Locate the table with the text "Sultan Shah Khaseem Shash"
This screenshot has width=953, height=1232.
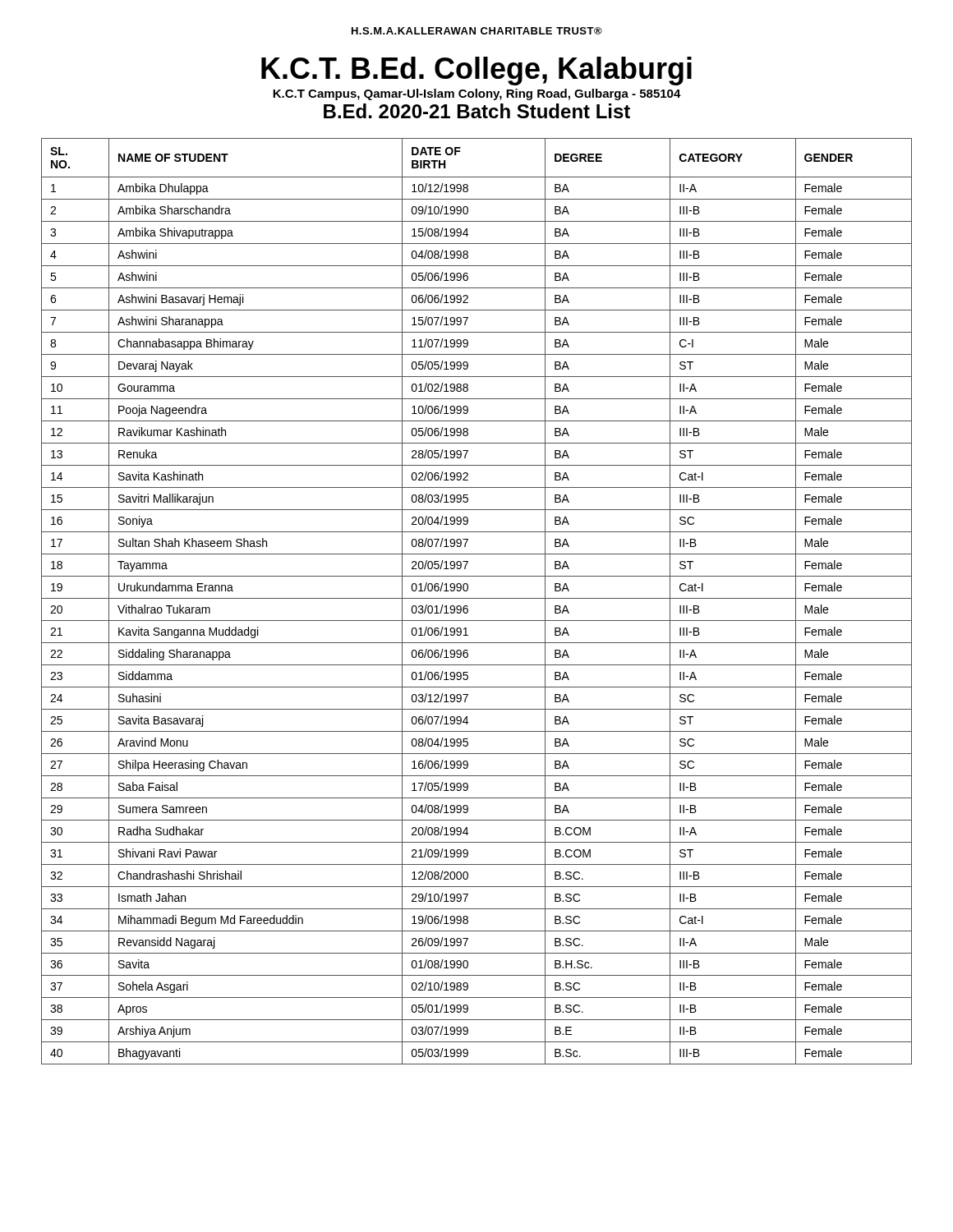pyautogui.click(x=476, y=601)
